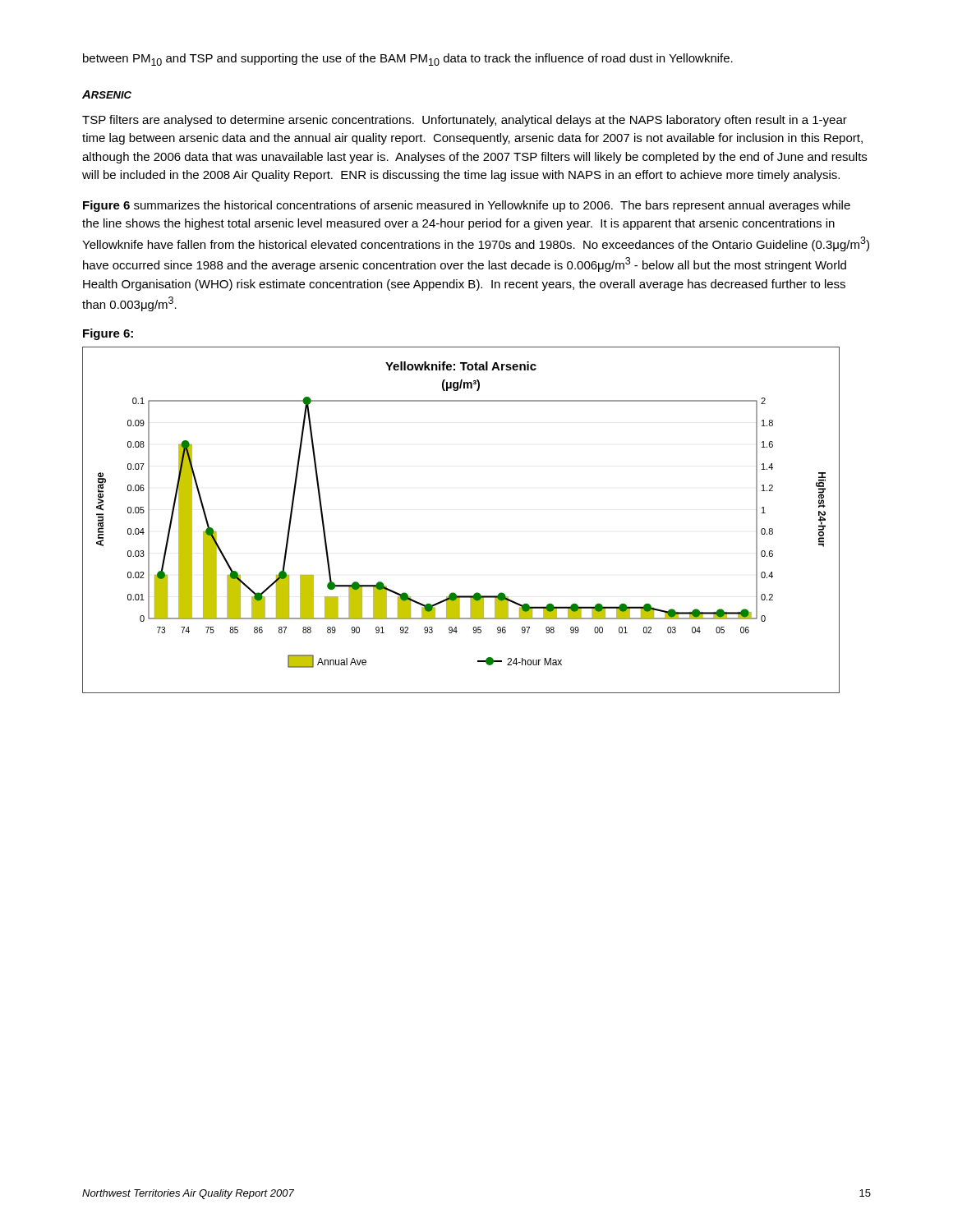Select the element starting "TSP filters are analysed to determine arsenic concentrations."
The image size is (953, 1232).
tap(475, 147)
